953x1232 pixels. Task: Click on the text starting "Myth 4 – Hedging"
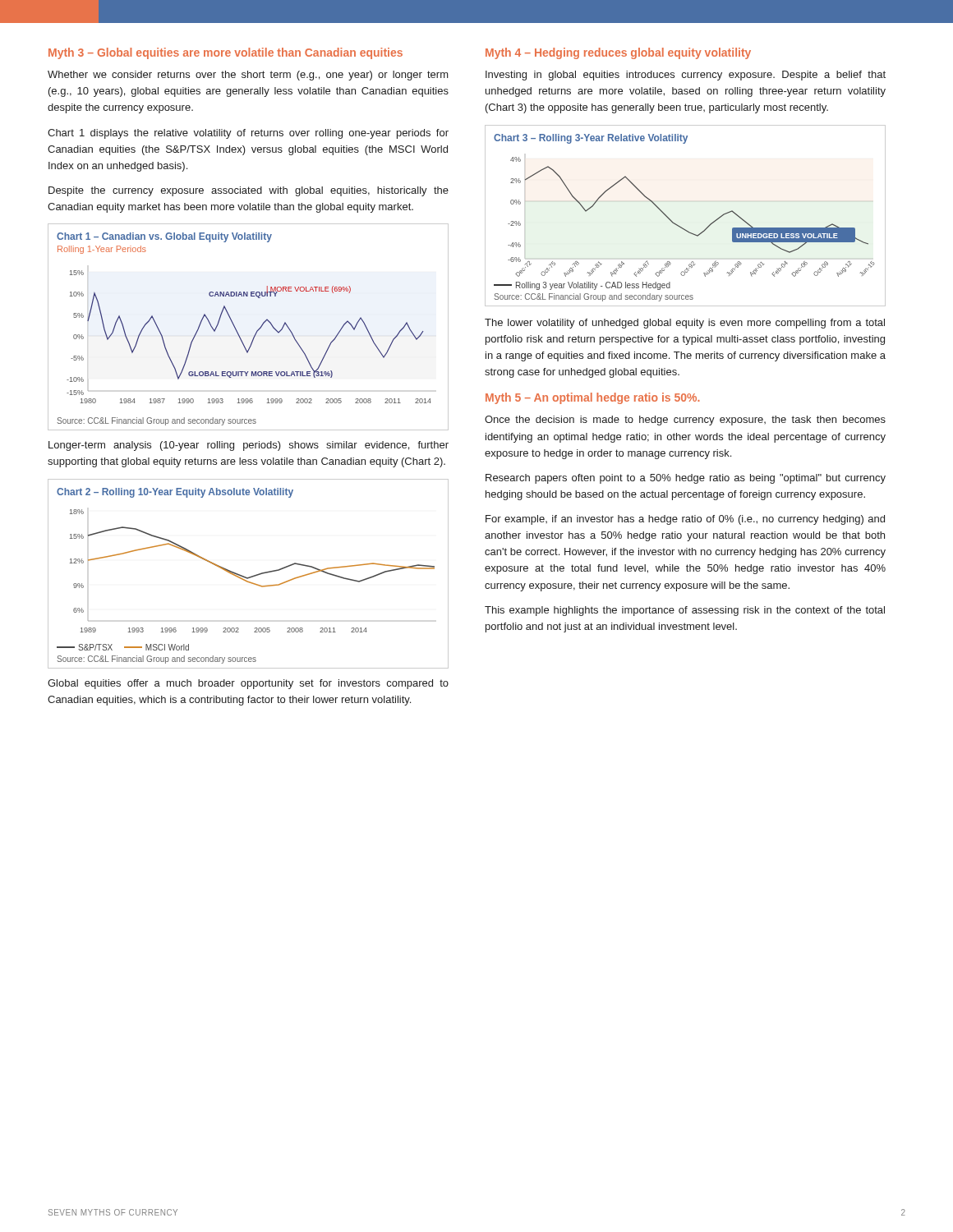618,53
